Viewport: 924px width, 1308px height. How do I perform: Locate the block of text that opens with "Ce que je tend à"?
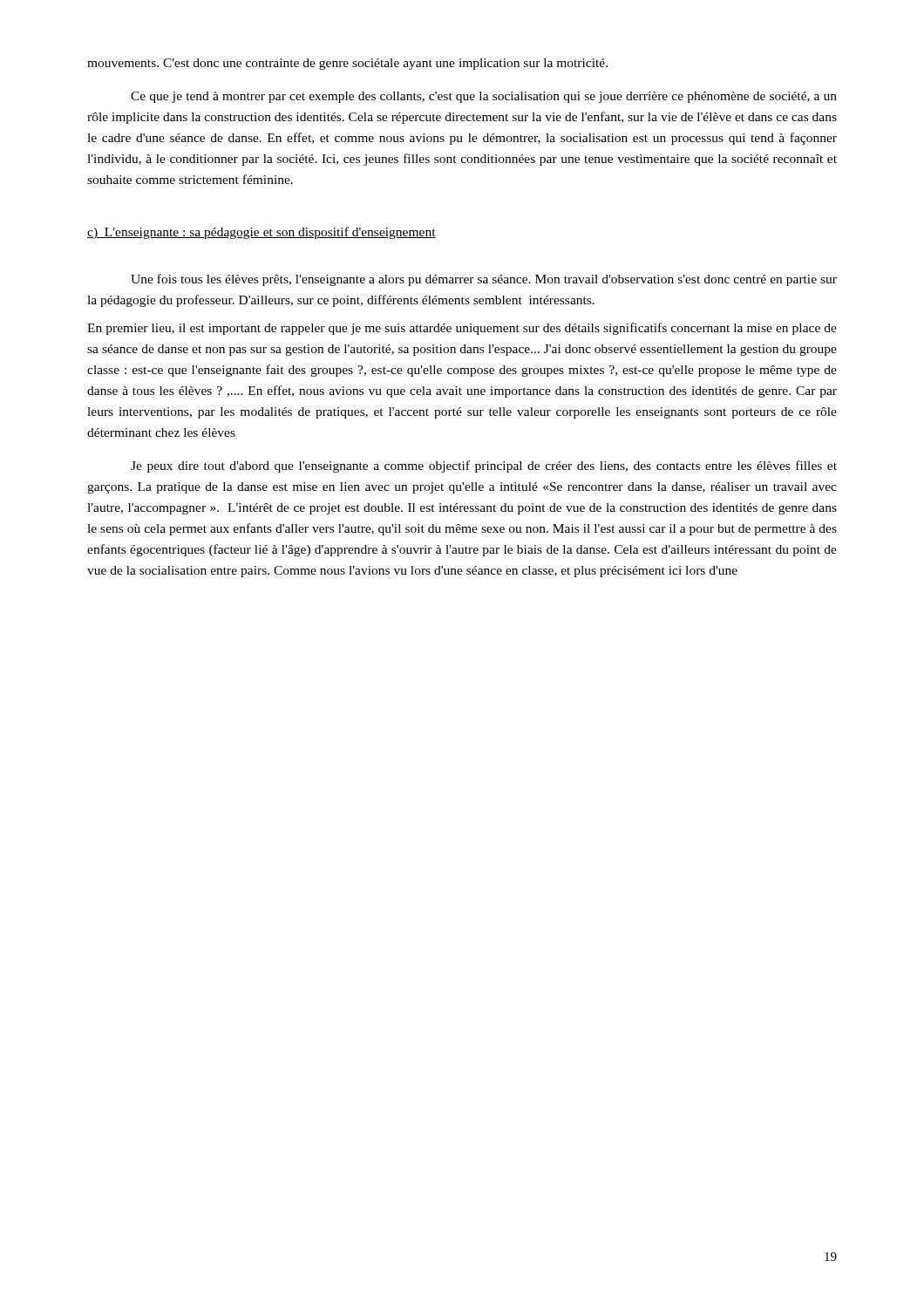pos(462,138)
